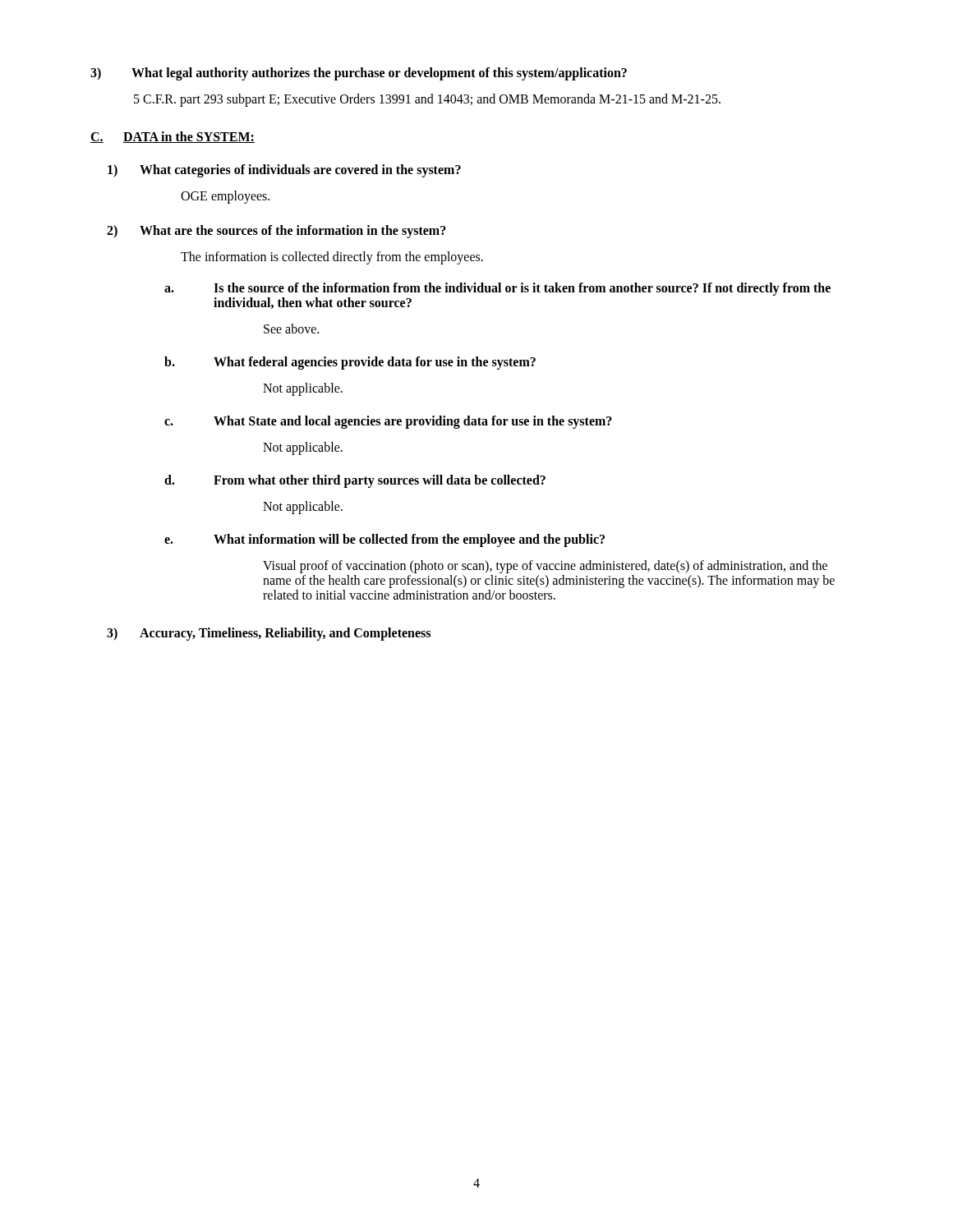Where does it say "C. DATA in the SYSTEM:"?
Viewport: 953px width, 1232px height.
pos(172,137)
